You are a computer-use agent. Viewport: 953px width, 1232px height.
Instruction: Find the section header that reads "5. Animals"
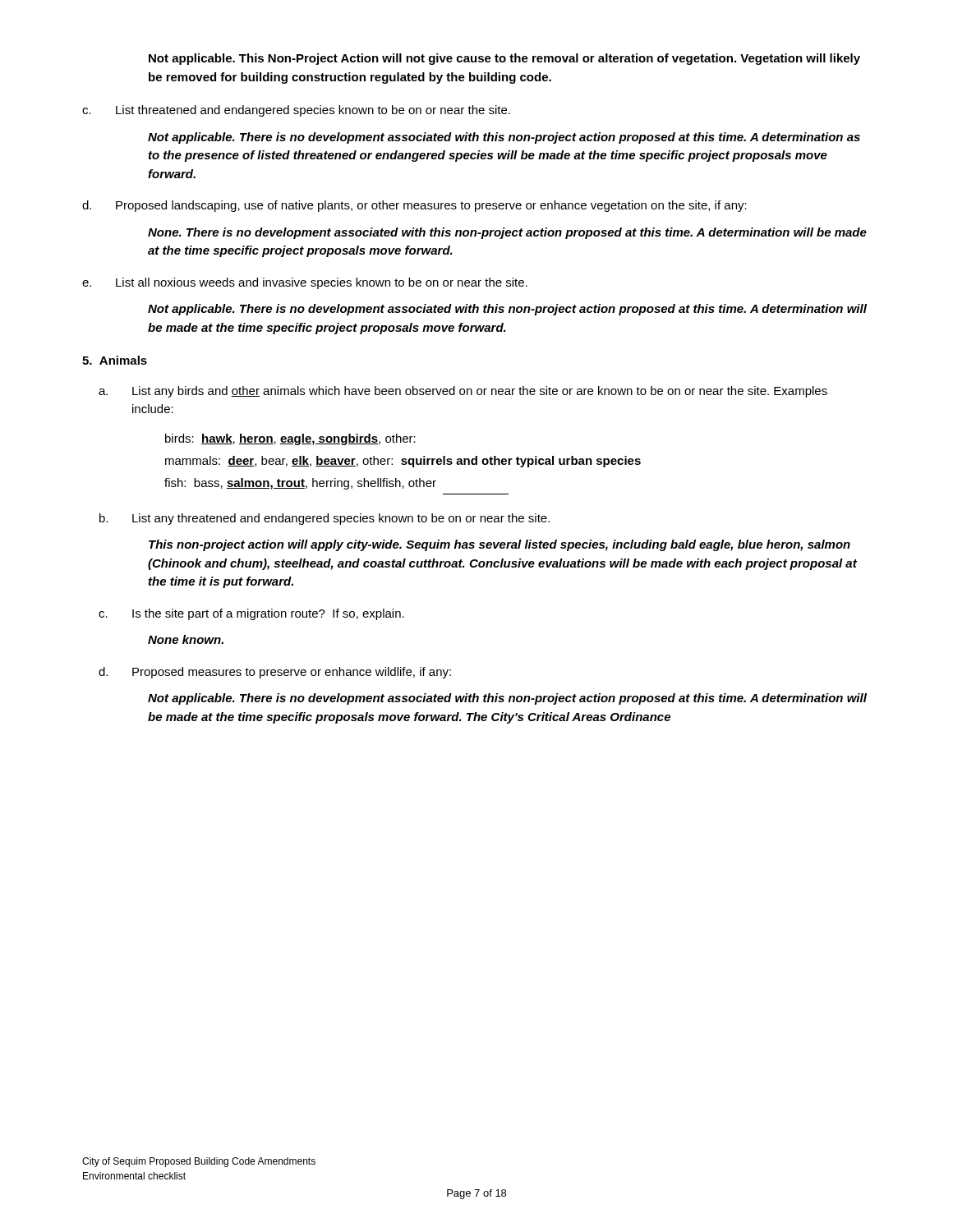tap(115, 360)
